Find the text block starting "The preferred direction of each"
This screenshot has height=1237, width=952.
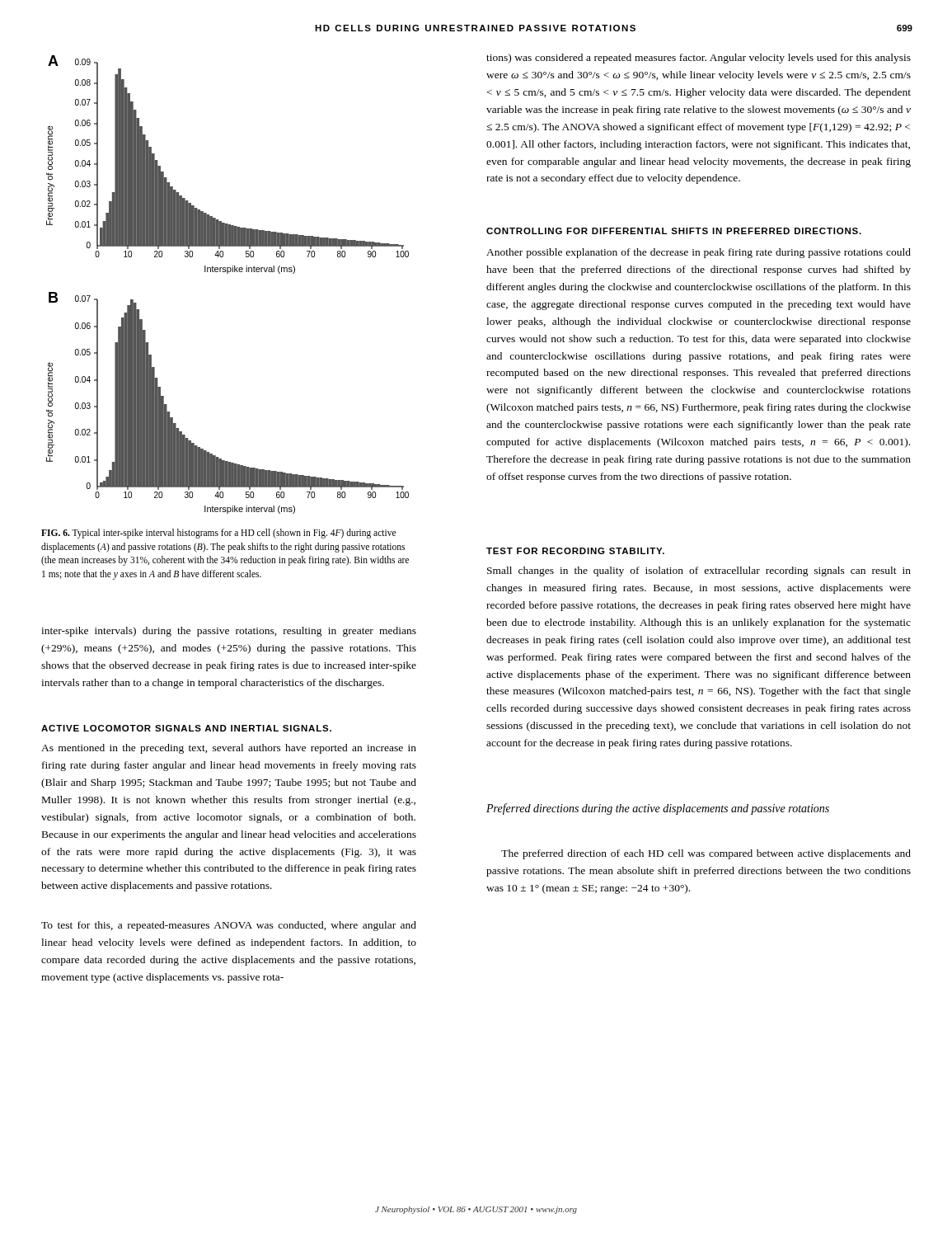pyautogui.click(x=699, y=870)
